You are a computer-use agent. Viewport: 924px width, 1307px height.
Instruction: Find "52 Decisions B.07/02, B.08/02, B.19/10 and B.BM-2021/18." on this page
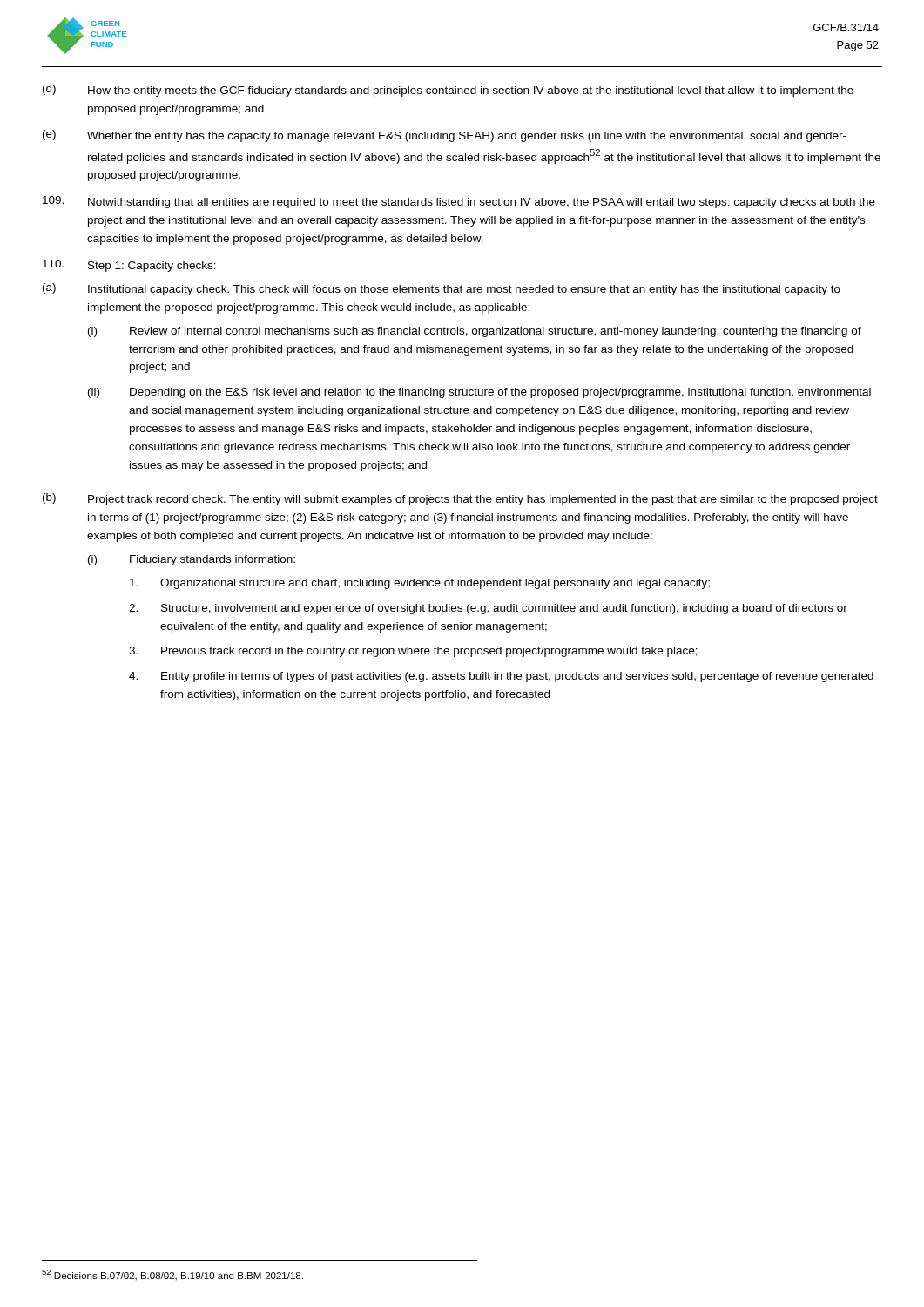coord(173,1273)
